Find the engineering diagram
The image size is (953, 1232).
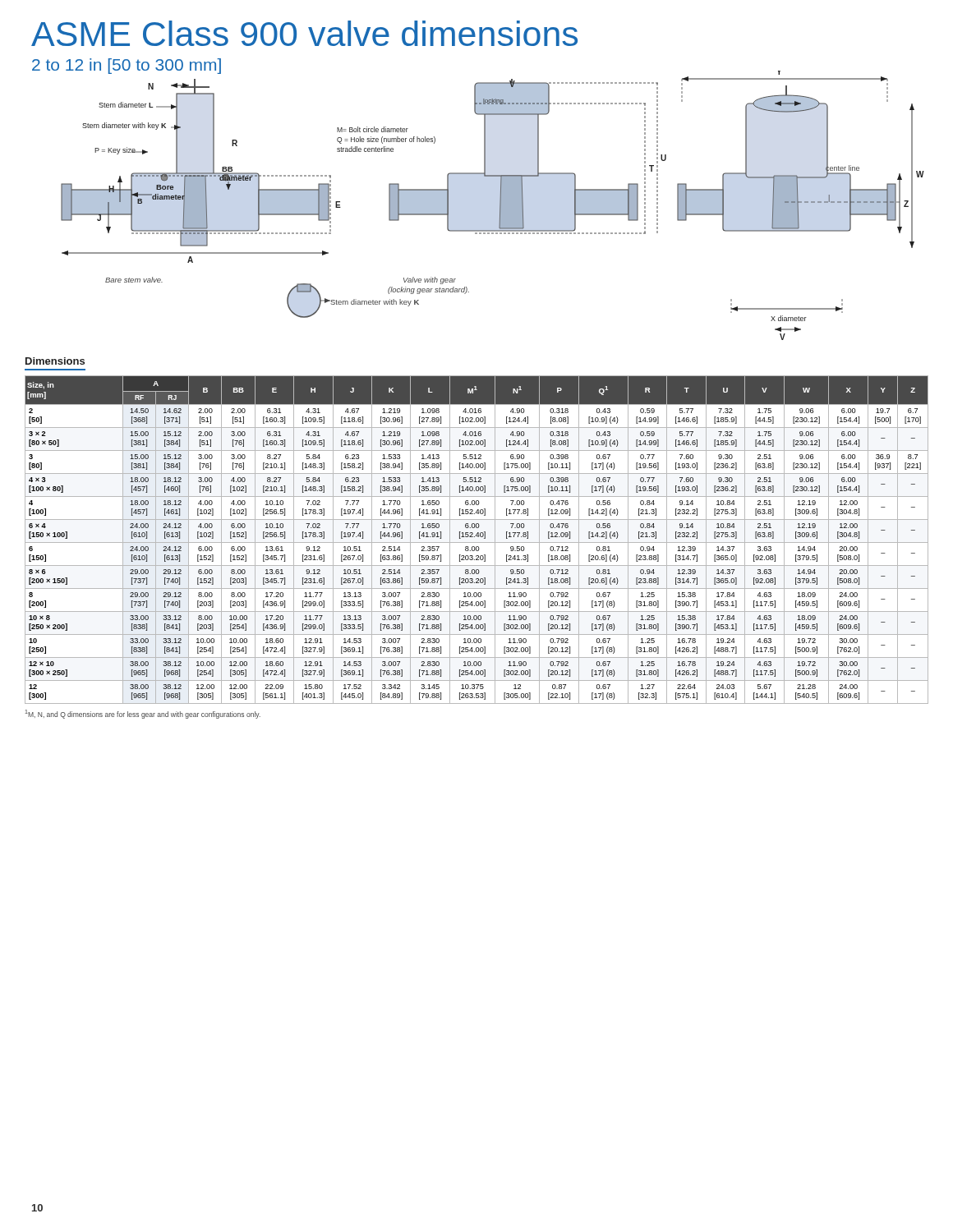point(476,206)
